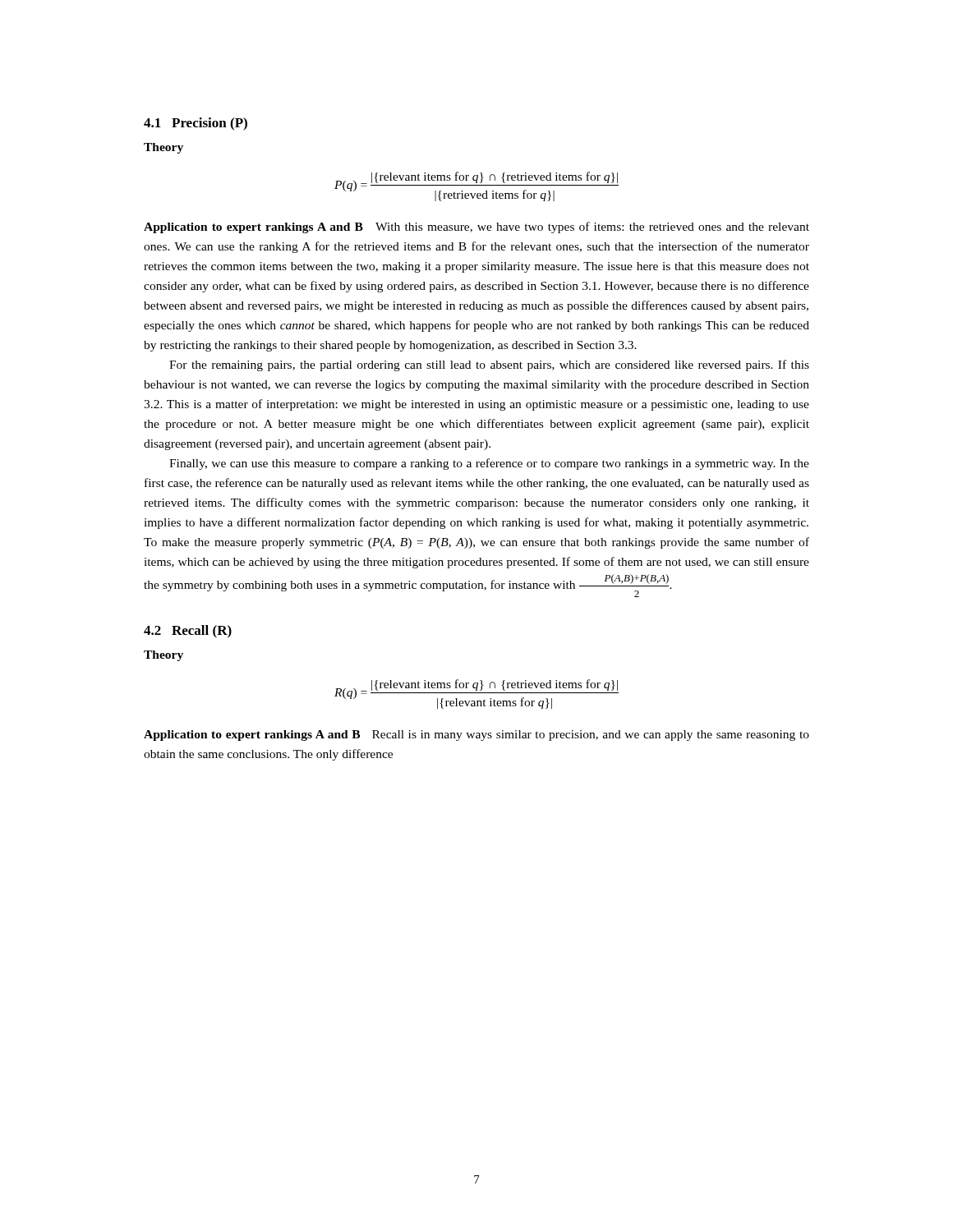Click the formula that begins "R(q) = |{relevant items for q}"
The image size is (953, 1232).
tap(476, 694)
